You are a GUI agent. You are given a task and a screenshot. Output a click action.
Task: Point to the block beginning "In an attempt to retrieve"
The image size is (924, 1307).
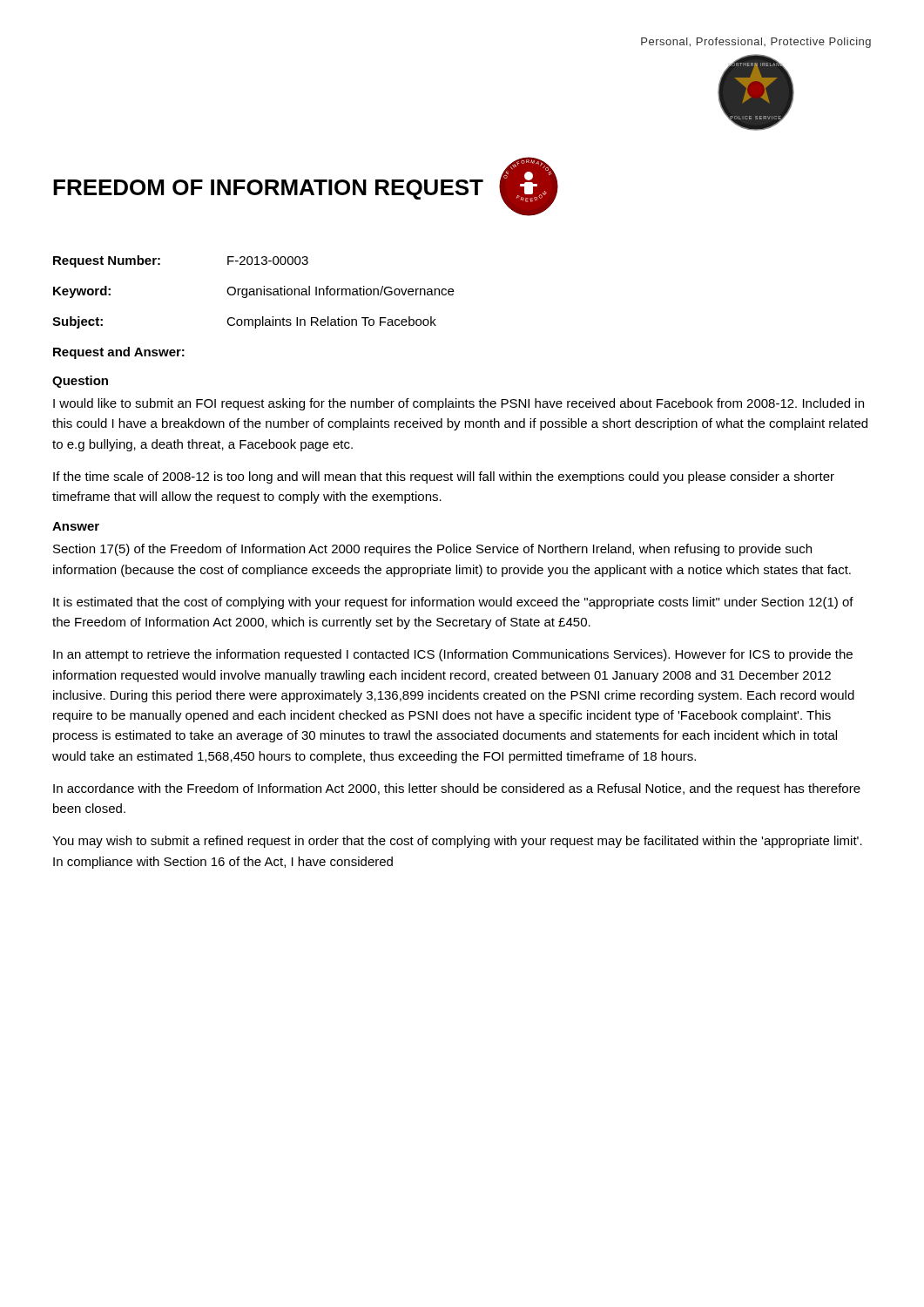pos(453,705)
